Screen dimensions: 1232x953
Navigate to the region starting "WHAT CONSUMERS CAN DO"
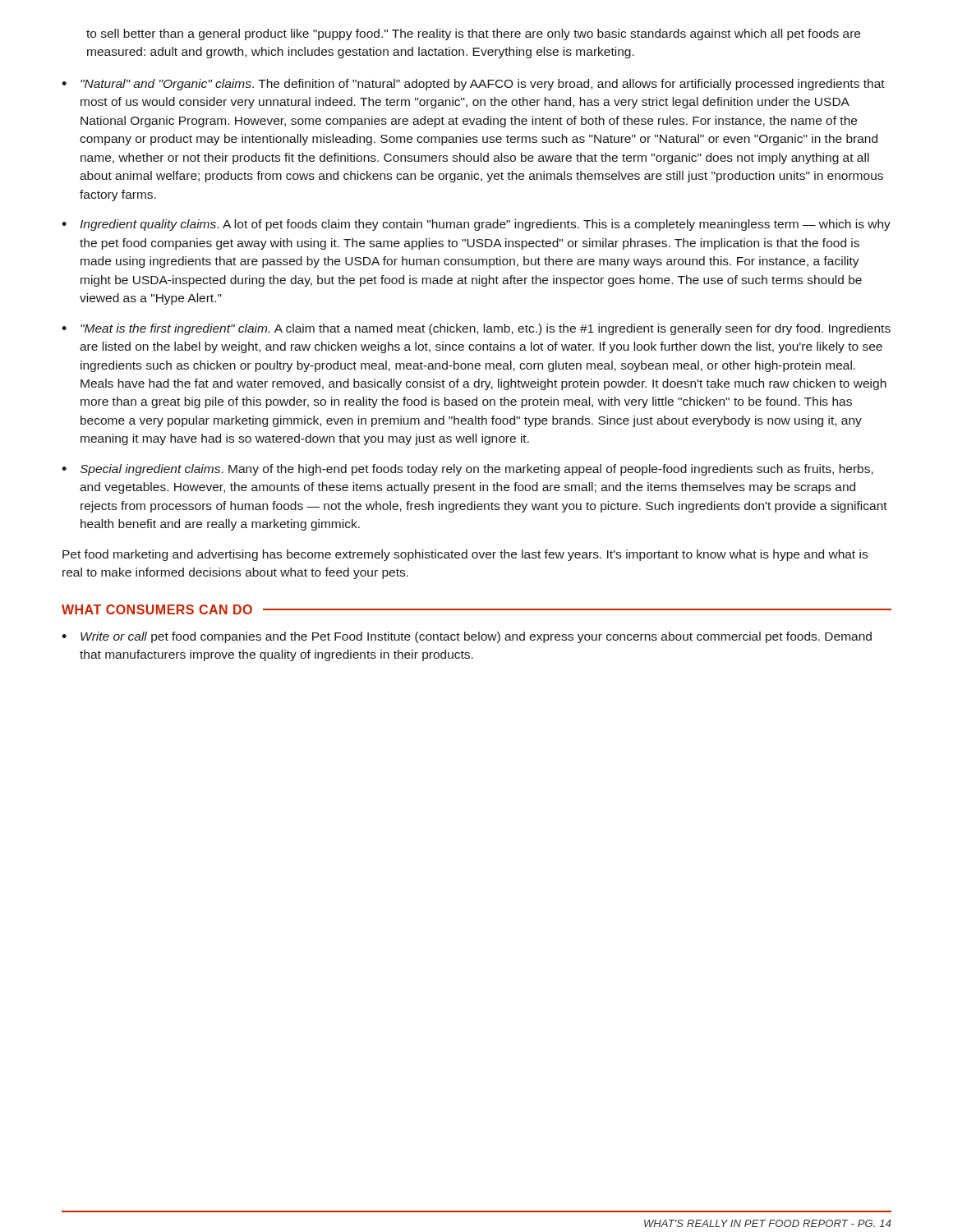click(x=476, y=610)
